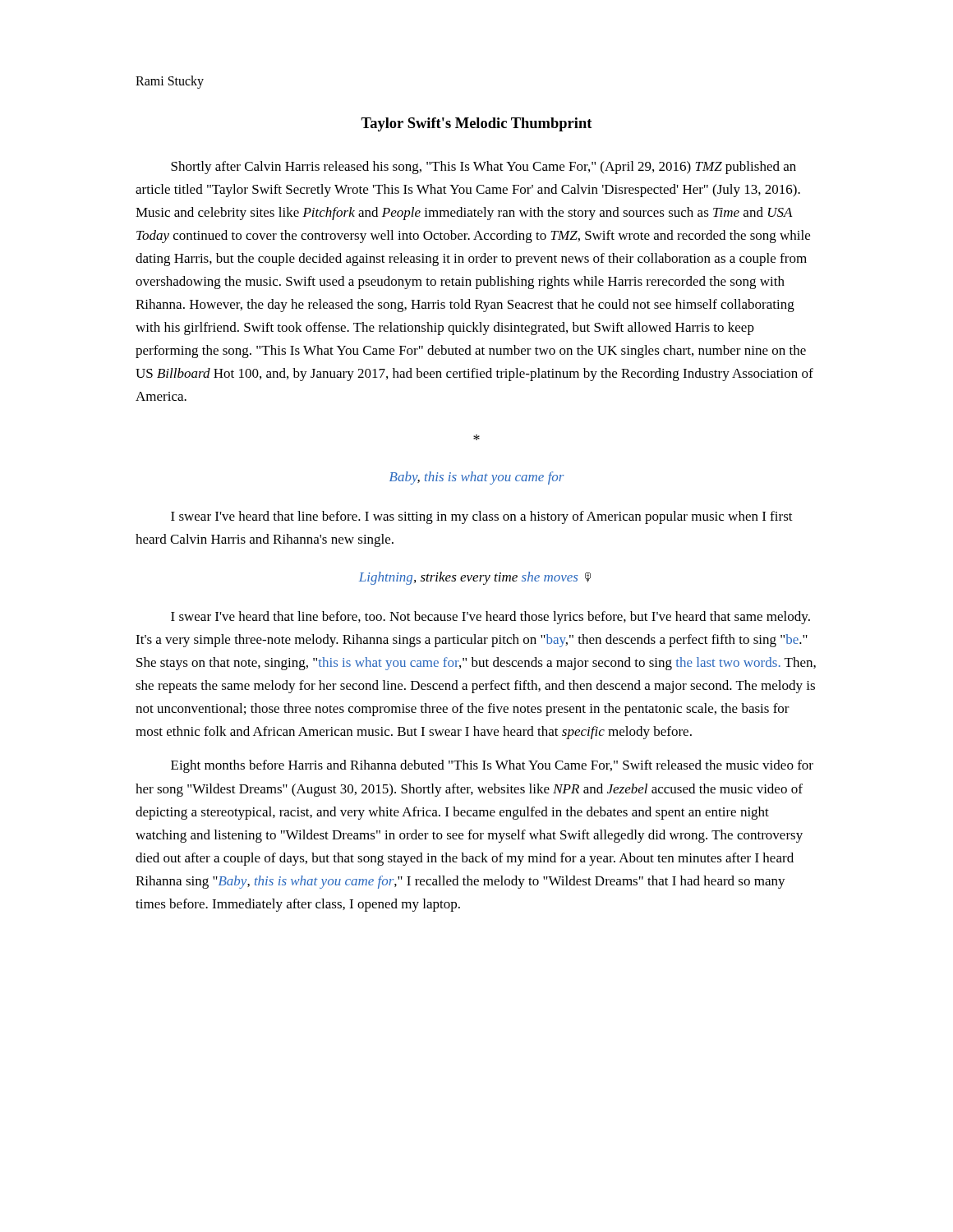Viewport: 953px width, 1232px height.
Task: Find the block on this page that starts "Shortly after Calvin Harris released his song, "This"
Action: [x=474, y=282]
